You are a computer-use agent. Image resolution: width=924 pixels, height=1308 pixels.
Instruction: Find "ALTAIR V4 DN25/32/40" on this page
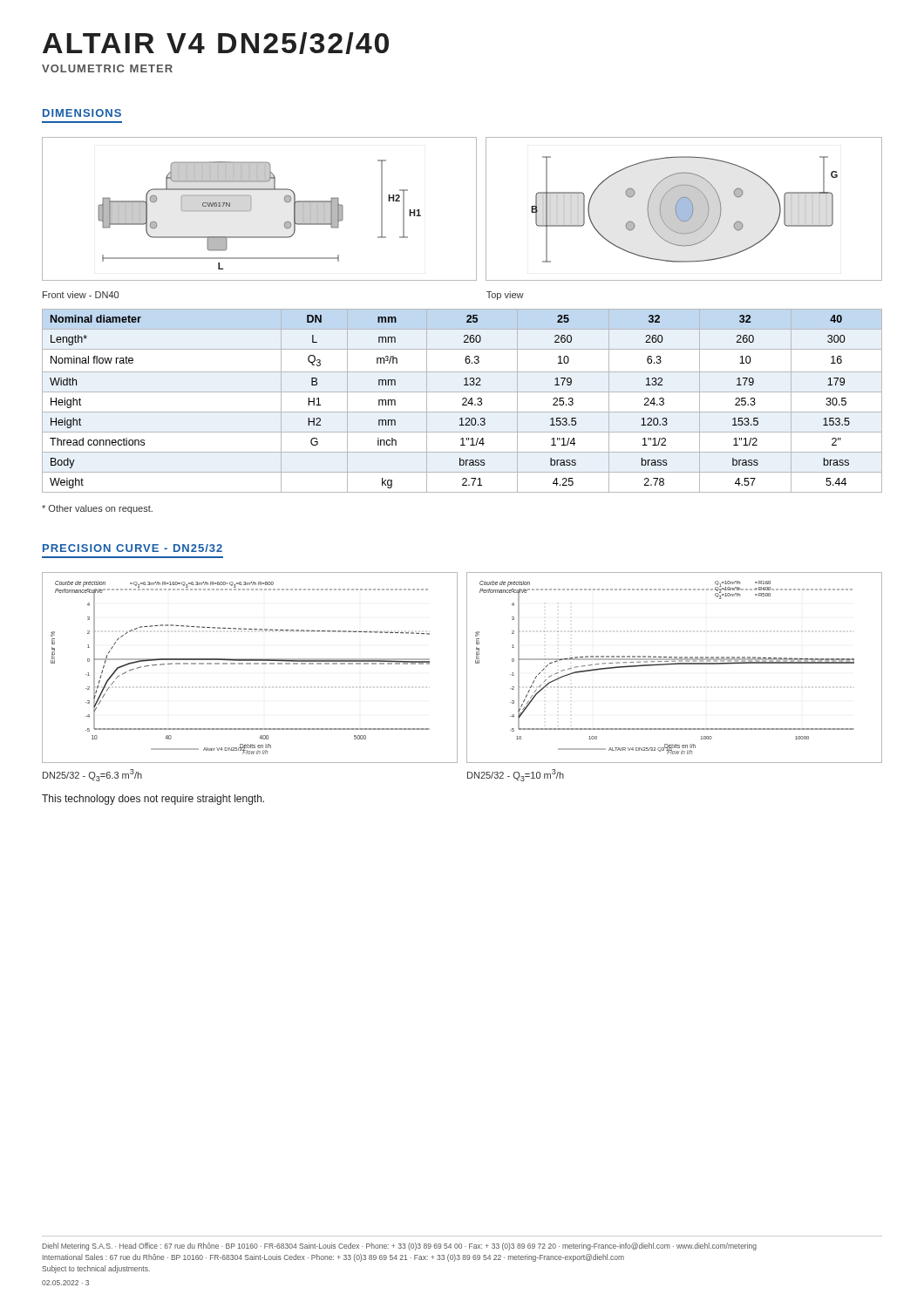217,43
